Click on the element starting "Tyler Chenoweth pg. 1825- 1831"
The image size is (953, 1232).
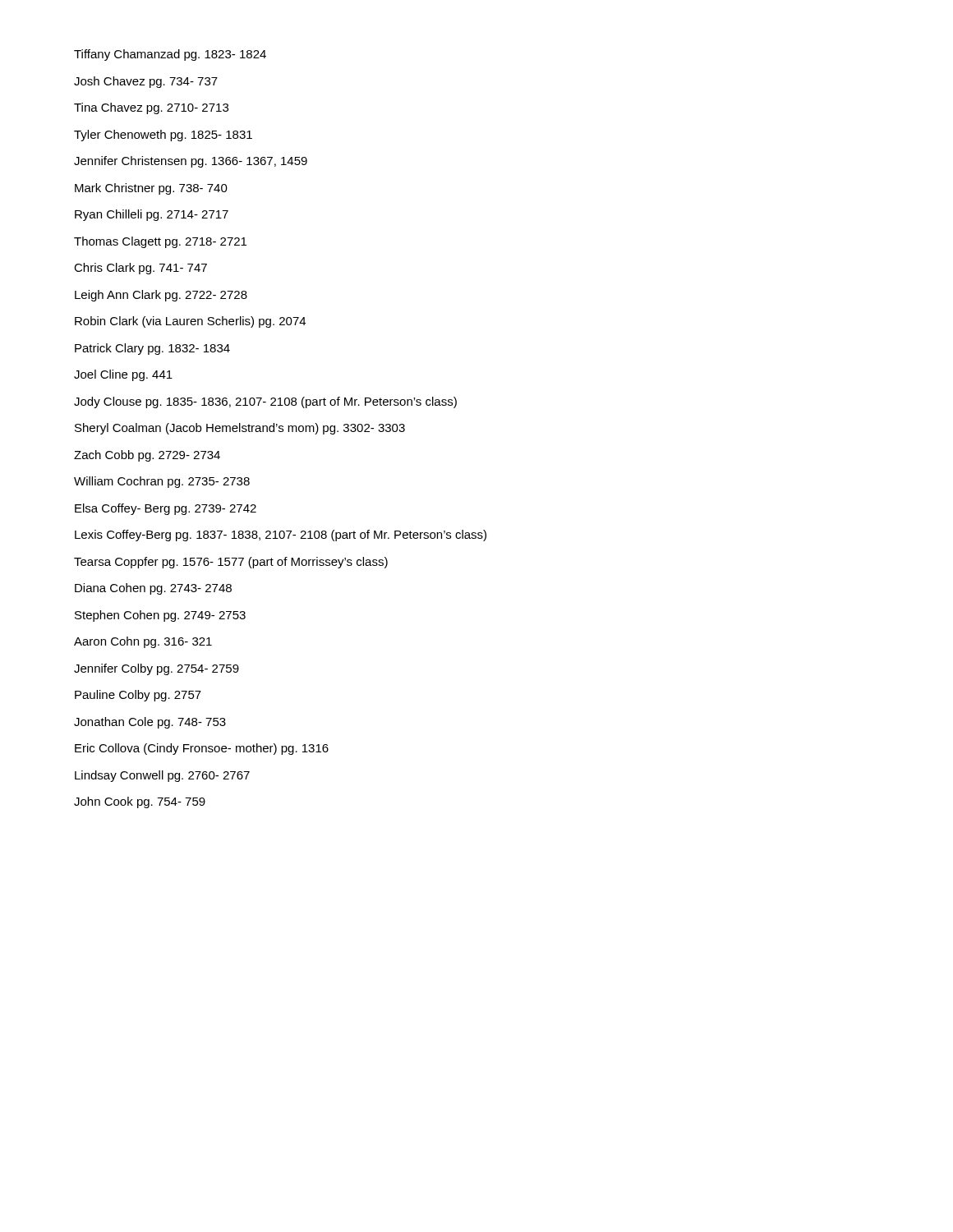pos(163,134)
